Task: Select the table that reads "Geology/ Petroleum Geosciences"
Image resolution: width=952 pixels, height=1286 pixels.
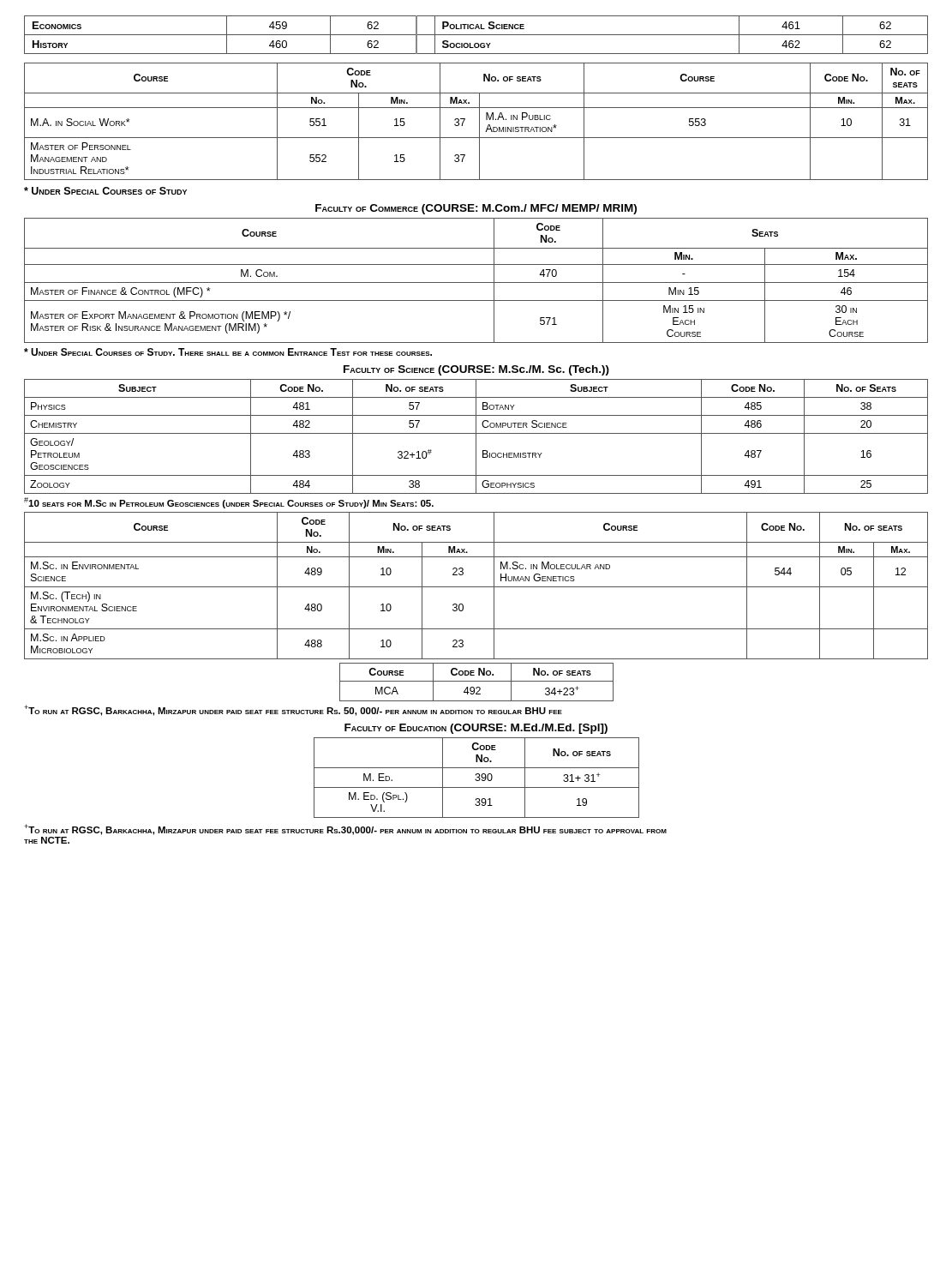Action: (x=476, y=436)
